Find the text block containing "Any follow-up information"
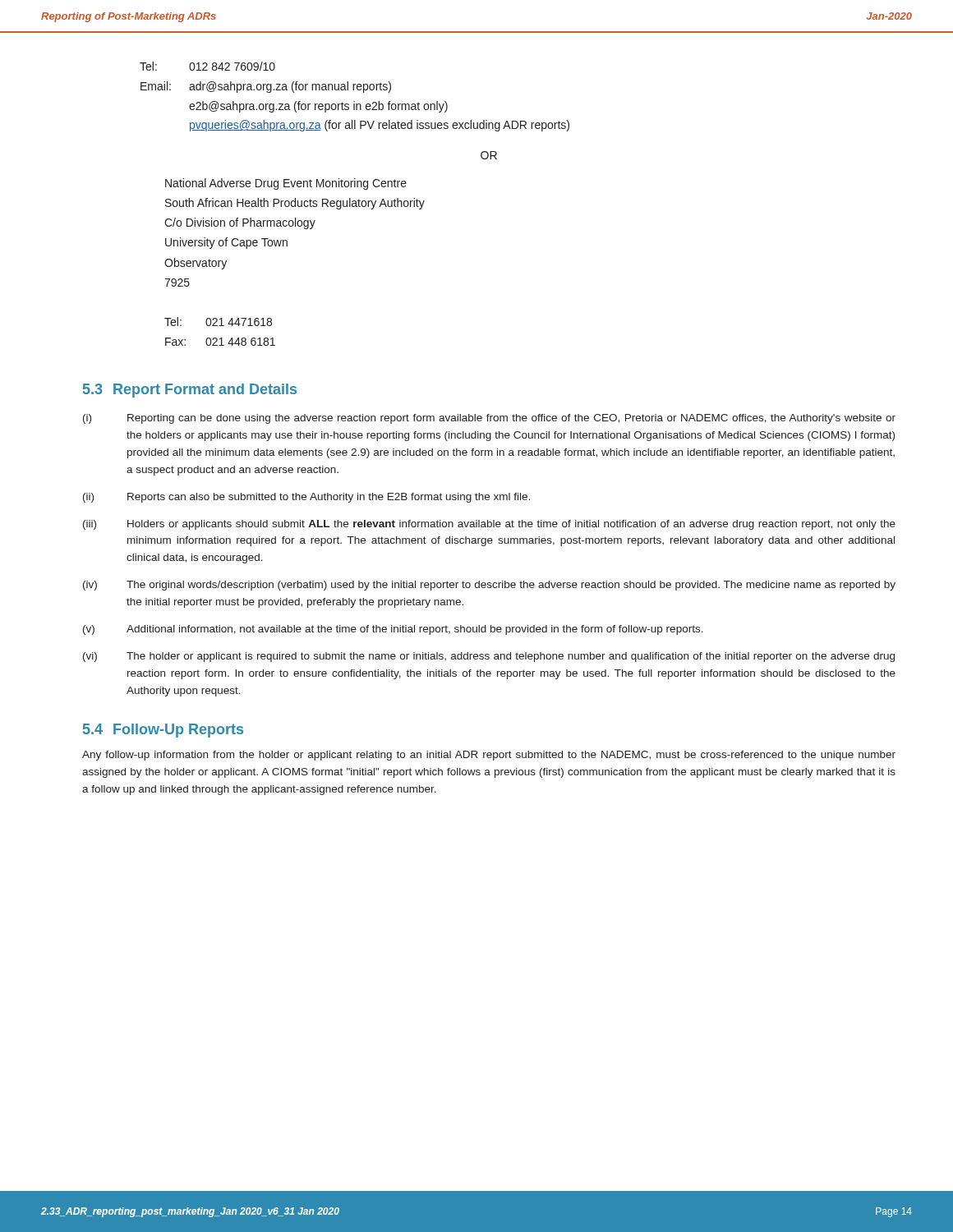953x1232 pixels. (489, 771)
